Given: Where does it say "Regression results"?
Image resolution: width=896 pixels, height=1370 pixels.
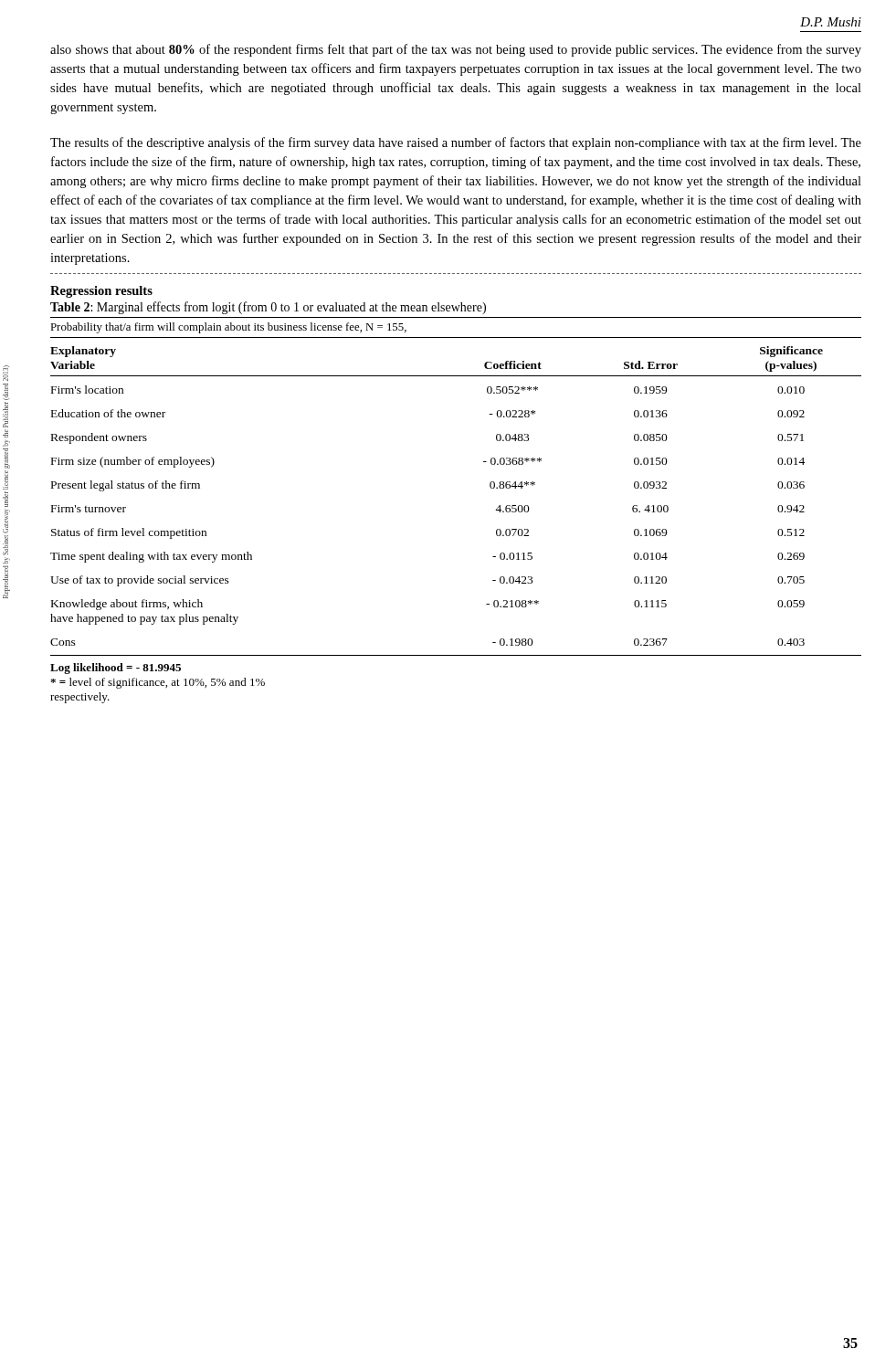Looking at the screenshot, I should [101, 291].
